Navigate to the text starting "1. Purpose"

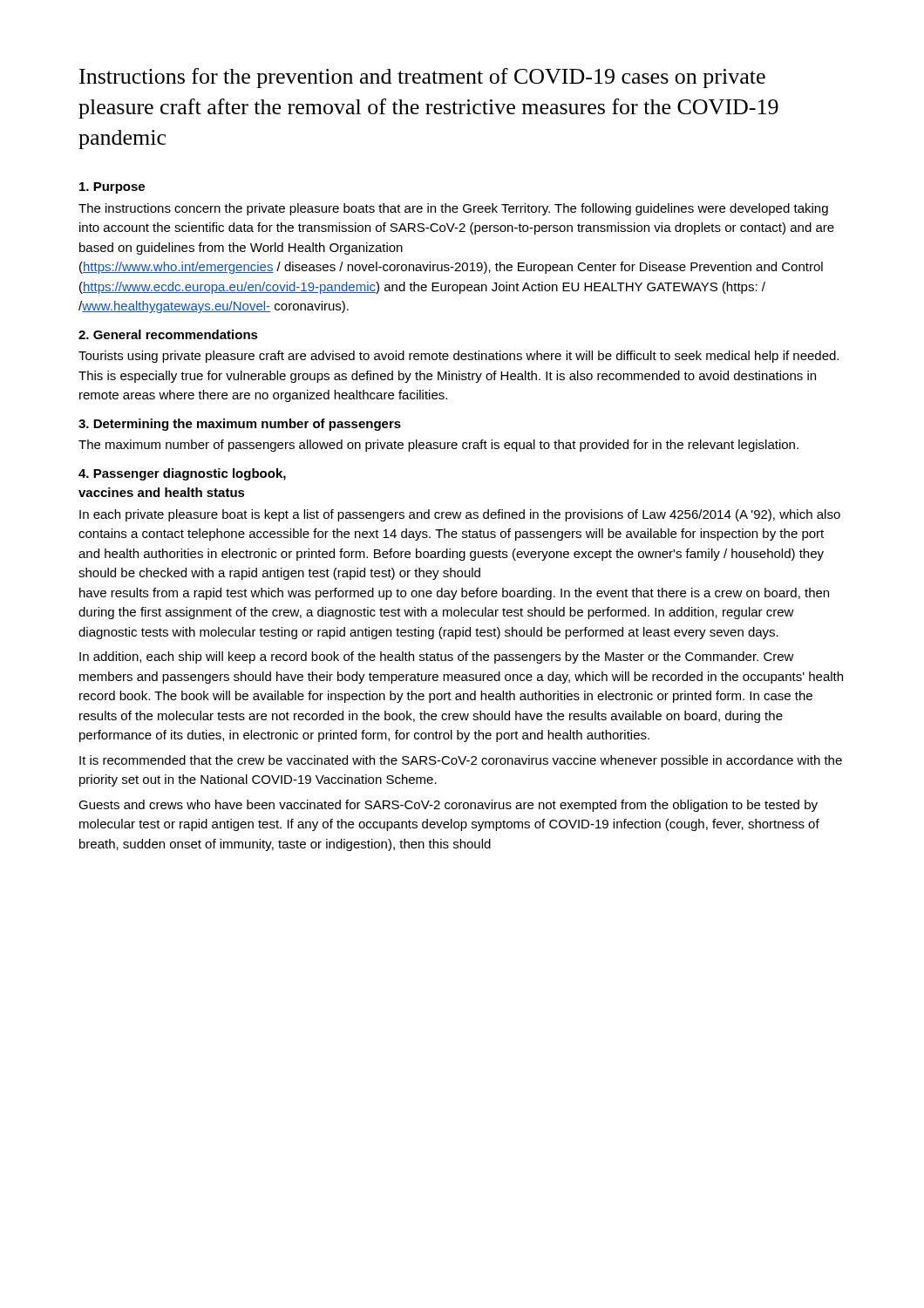coord(112,186)
